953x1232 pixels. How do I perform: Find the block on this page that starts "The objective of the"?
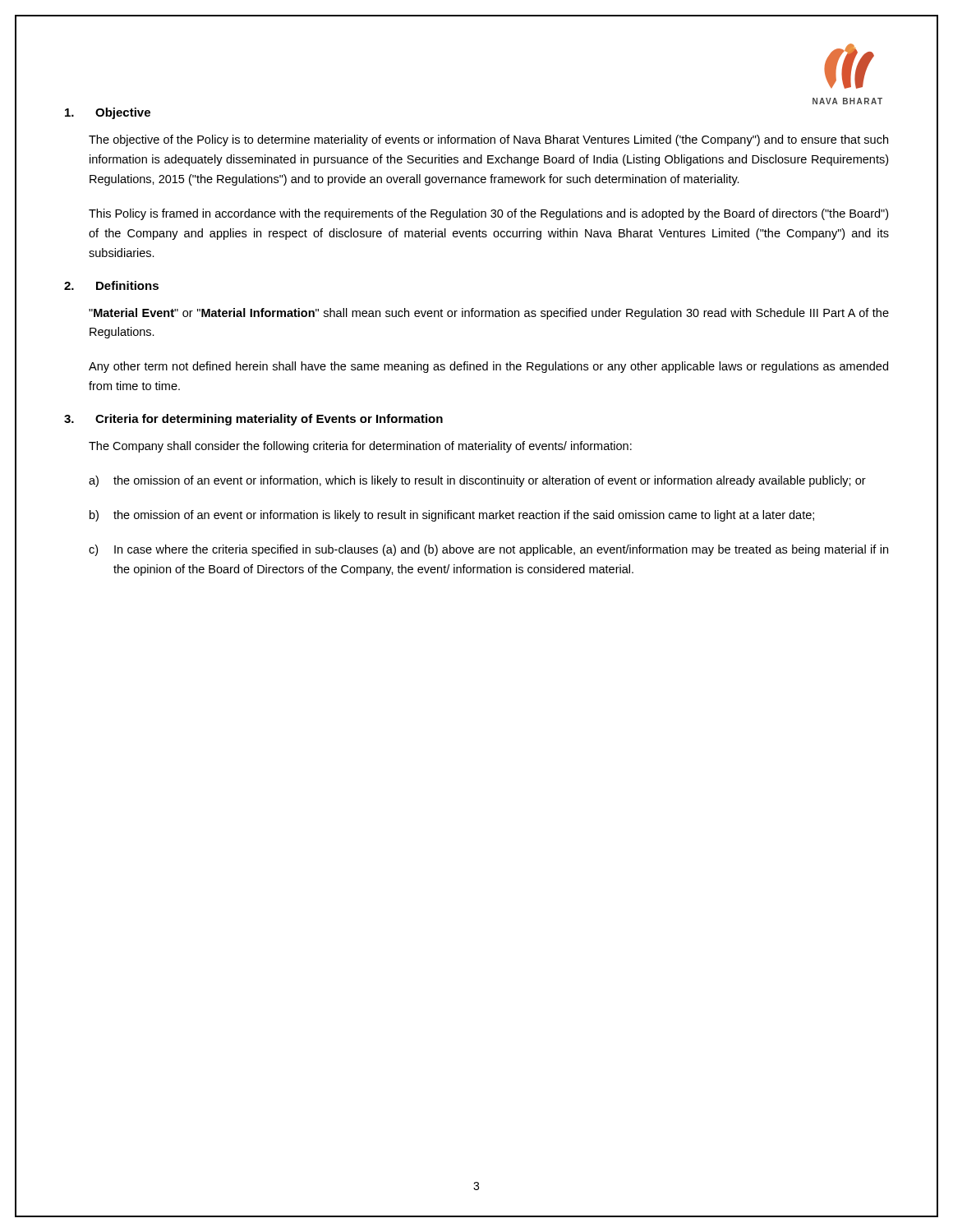click(x=489, y=159)
